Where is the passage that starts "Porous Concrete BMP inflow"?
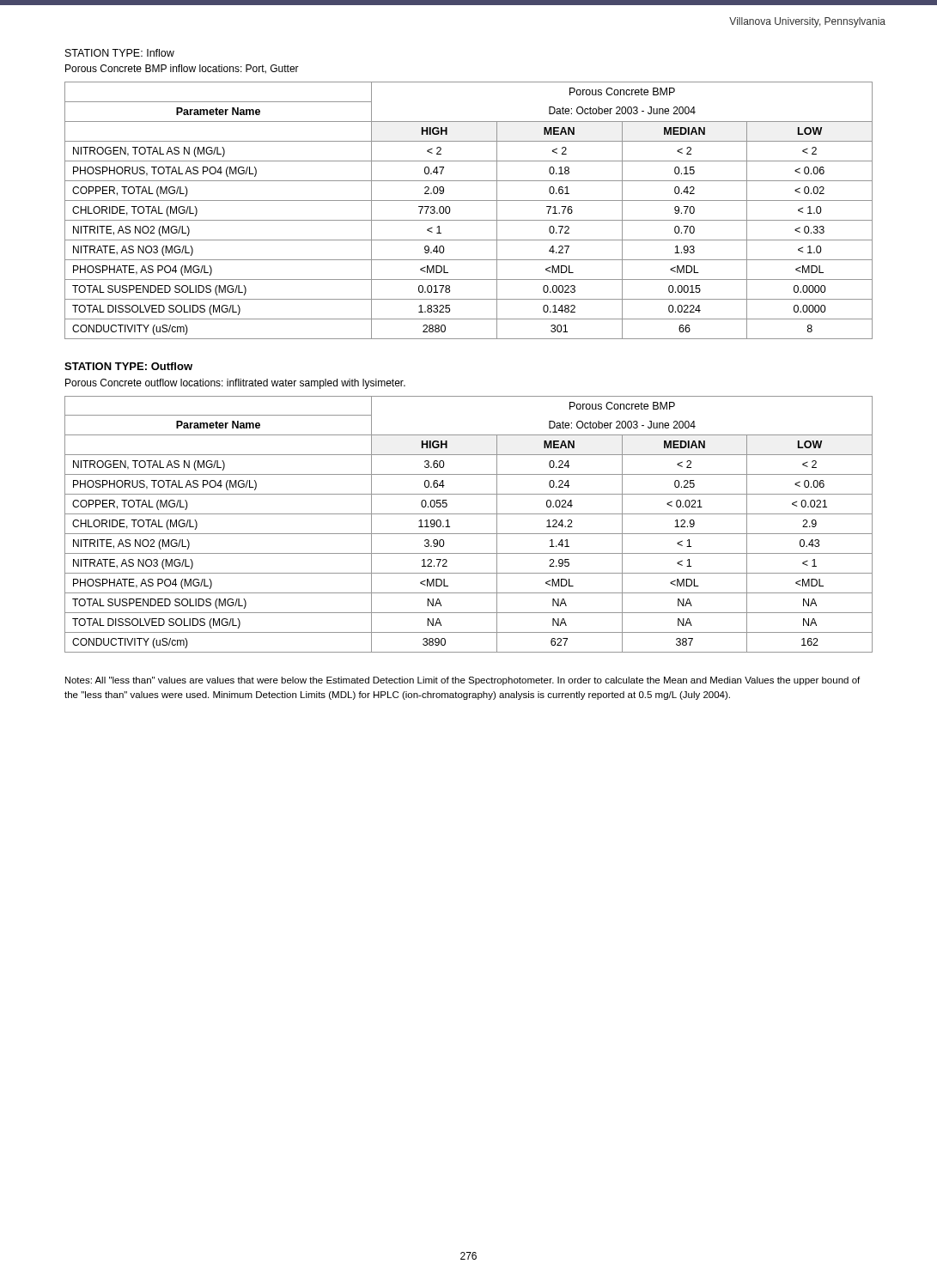The image size is (937, 1288). click(181, 69)
